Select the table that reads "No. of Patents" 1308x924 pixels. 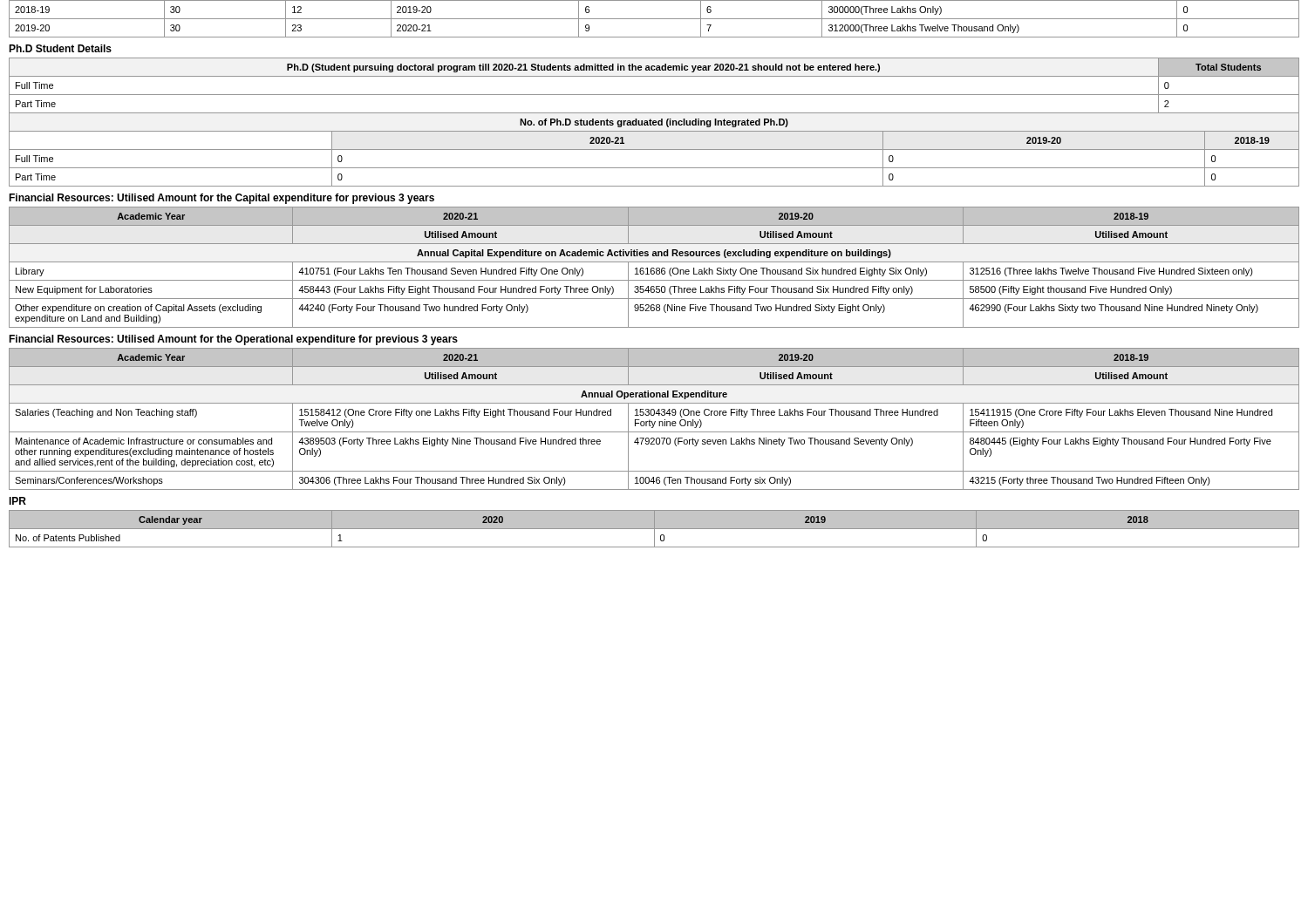pos(654,529)
